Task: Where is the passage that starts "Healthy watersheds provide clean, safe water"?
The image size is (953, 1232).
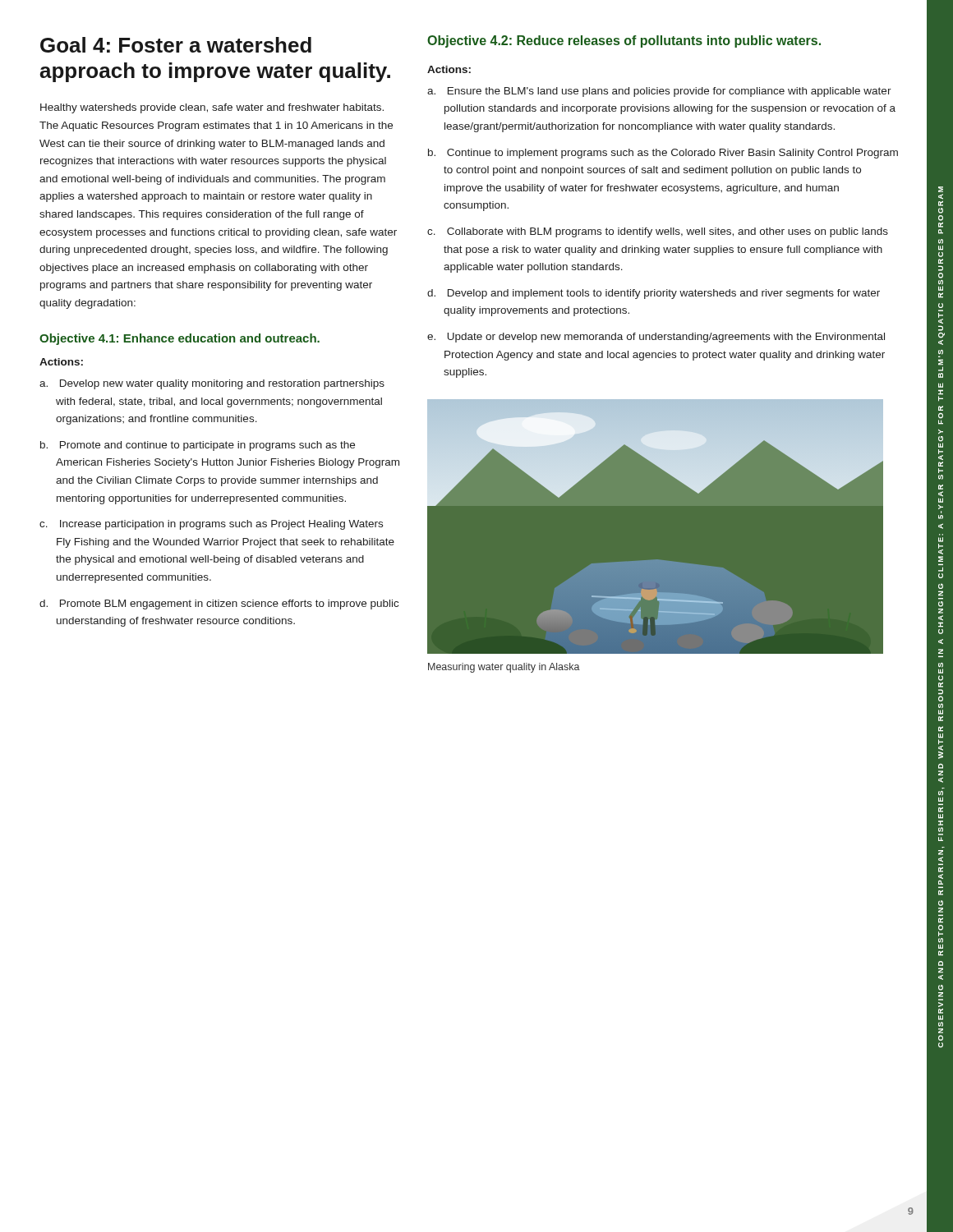Action: [220, 205]
